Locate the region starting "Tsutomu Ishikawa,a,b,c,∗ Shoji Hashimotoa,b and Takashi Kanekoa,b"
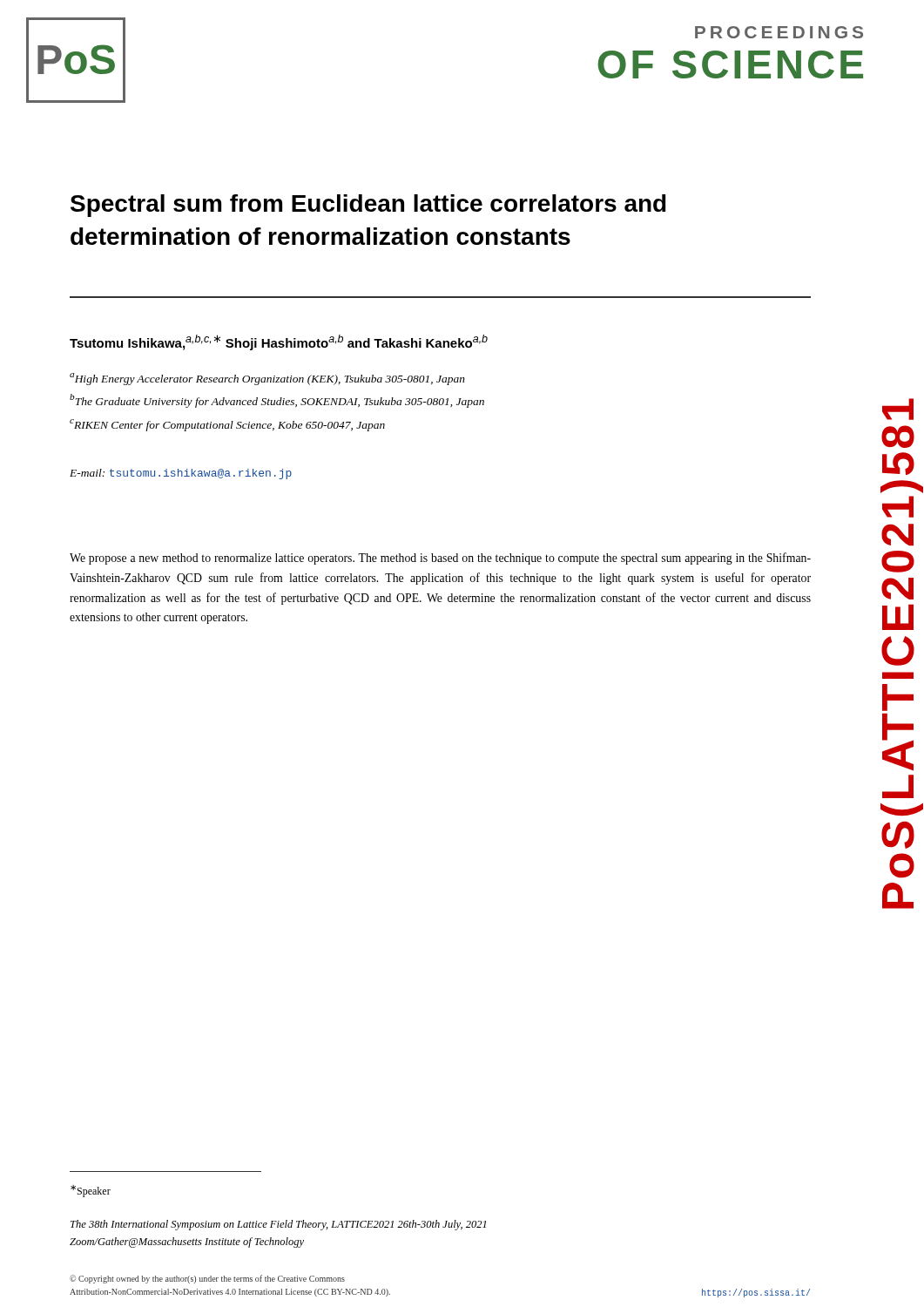 279,342
